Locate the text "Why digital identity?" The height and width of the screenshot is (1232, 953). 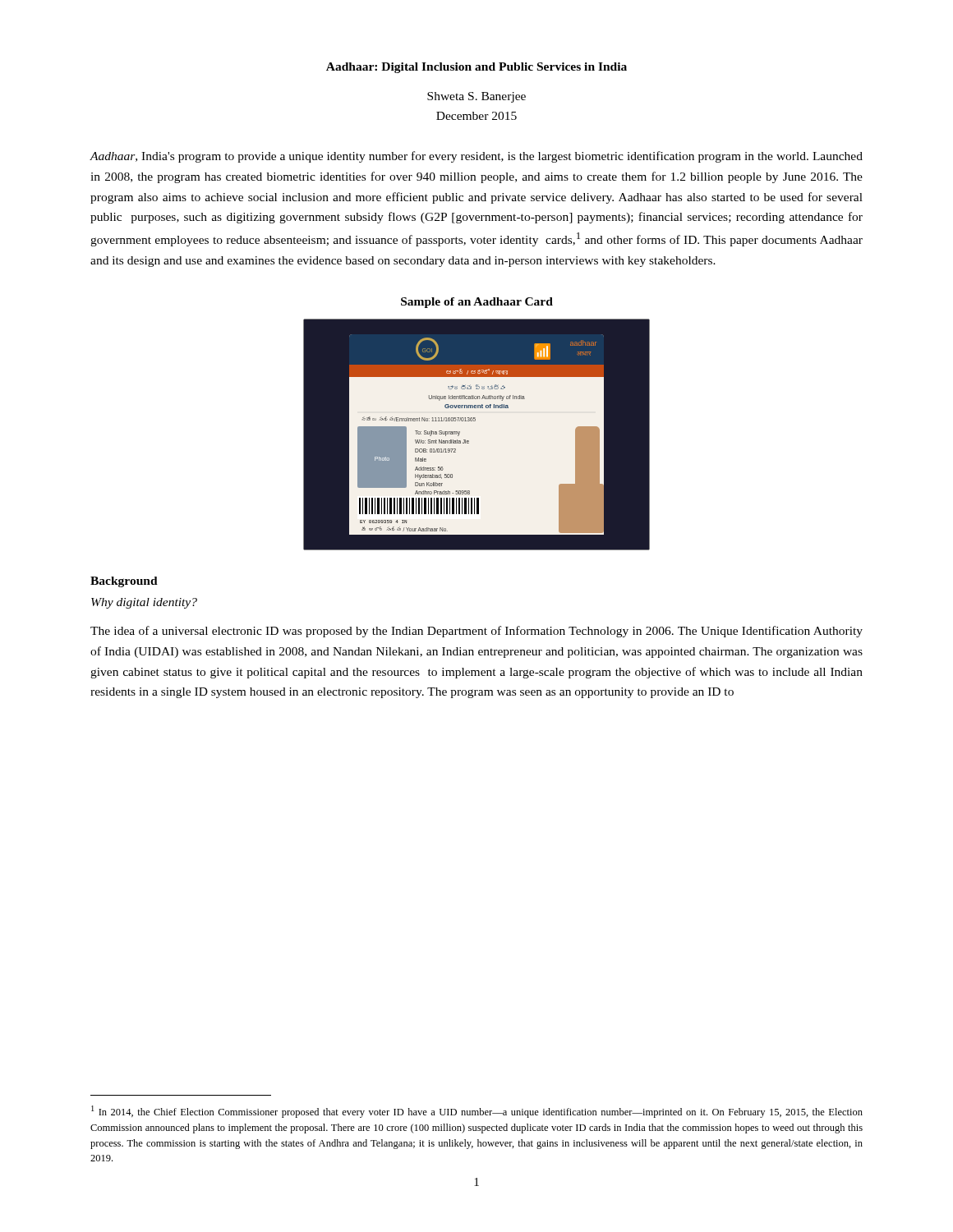144,602
